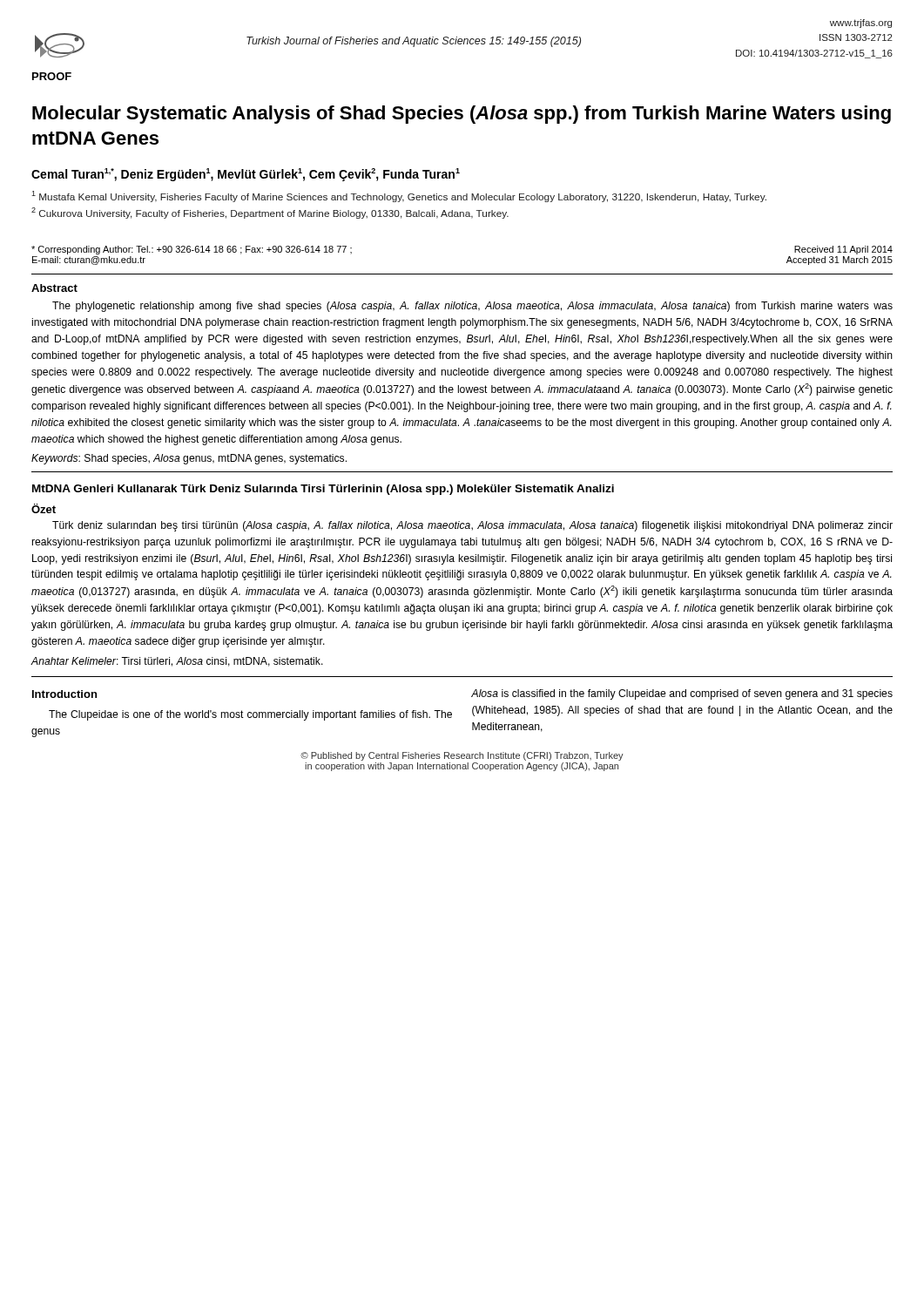924x1307 pixels.
Task: Find the text block that reads "Corresponding Author: Tel.: +90"
Action: (x=192, y=255)
